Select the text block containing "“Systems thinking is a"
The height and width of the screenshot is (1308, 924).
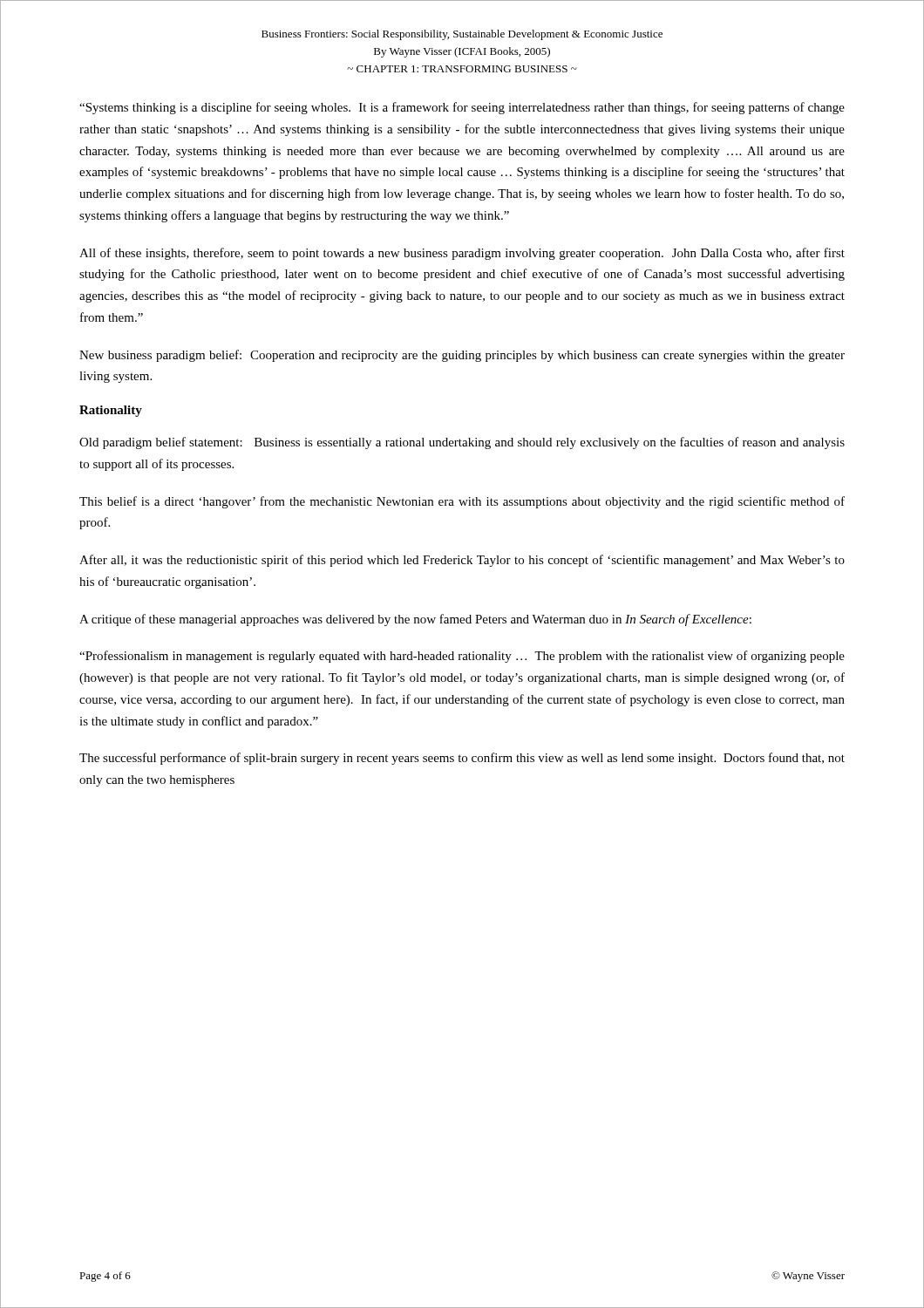(462, 161)
